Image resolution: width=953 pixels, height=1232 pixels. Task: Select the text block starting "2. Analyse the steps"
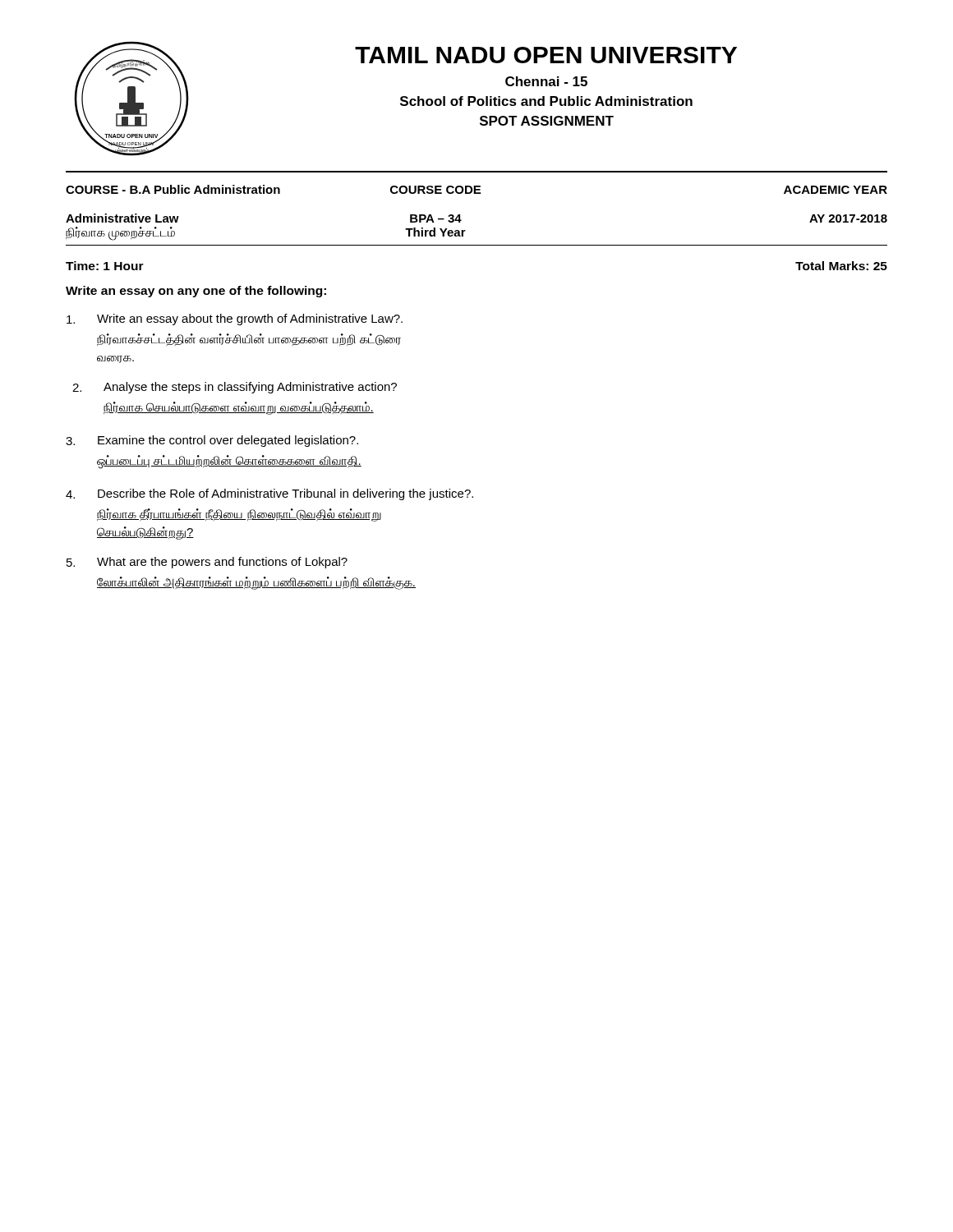[235, 388]
